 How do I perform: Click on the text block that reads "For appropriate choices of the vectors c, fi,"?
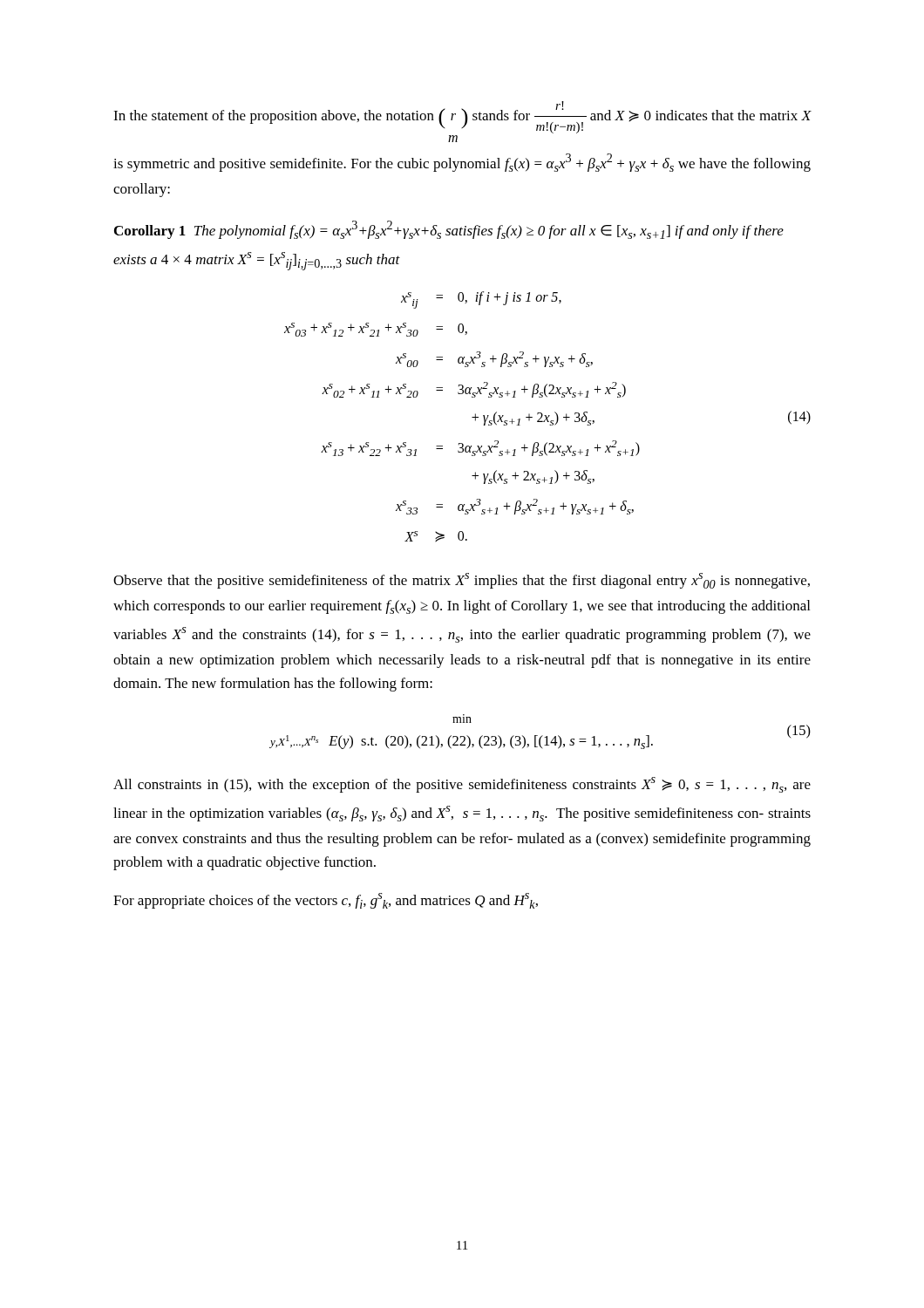coord(326,899)
